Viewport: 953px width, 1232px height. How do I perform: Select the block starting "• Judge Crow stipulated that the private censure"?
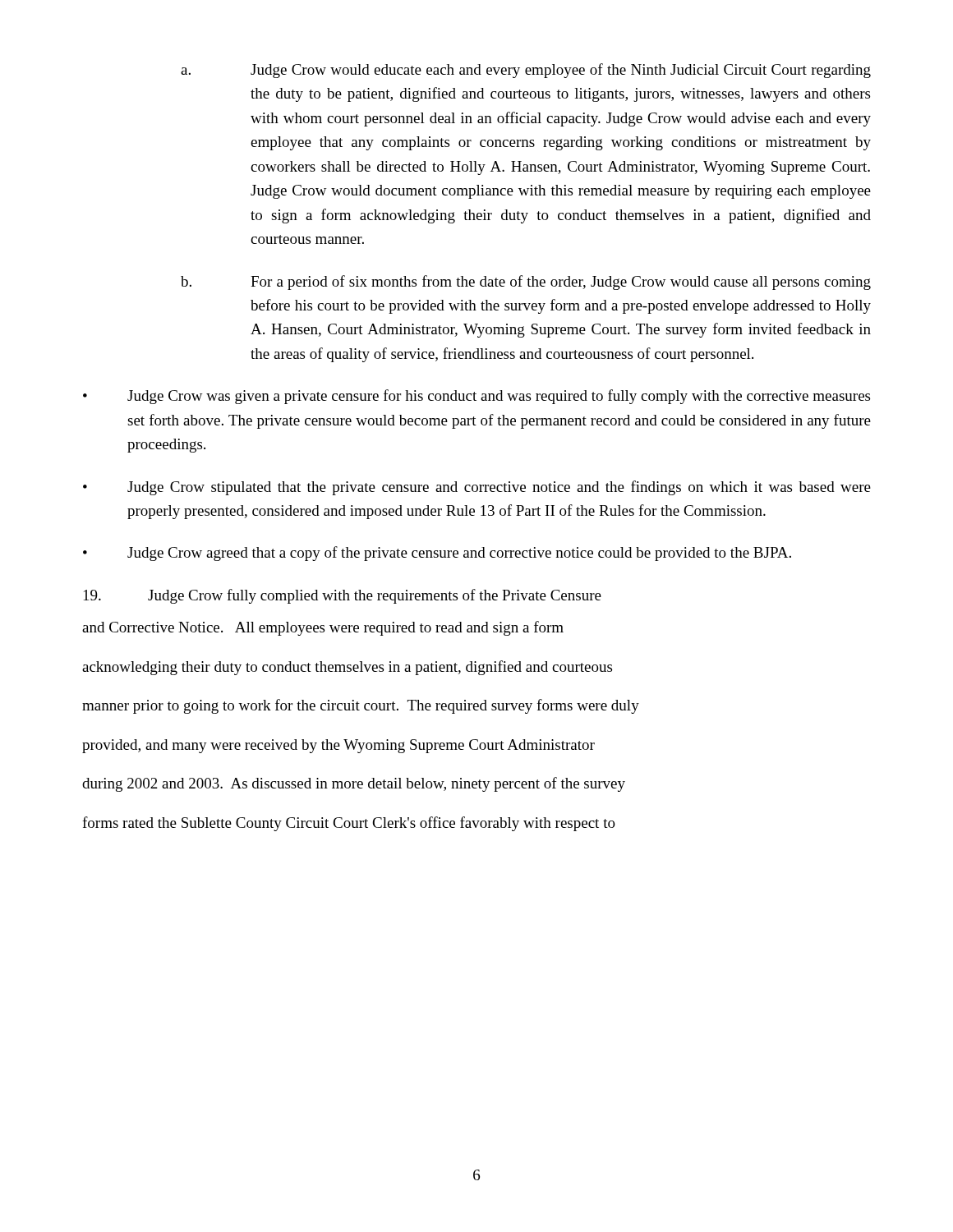(x=476, y=499)
